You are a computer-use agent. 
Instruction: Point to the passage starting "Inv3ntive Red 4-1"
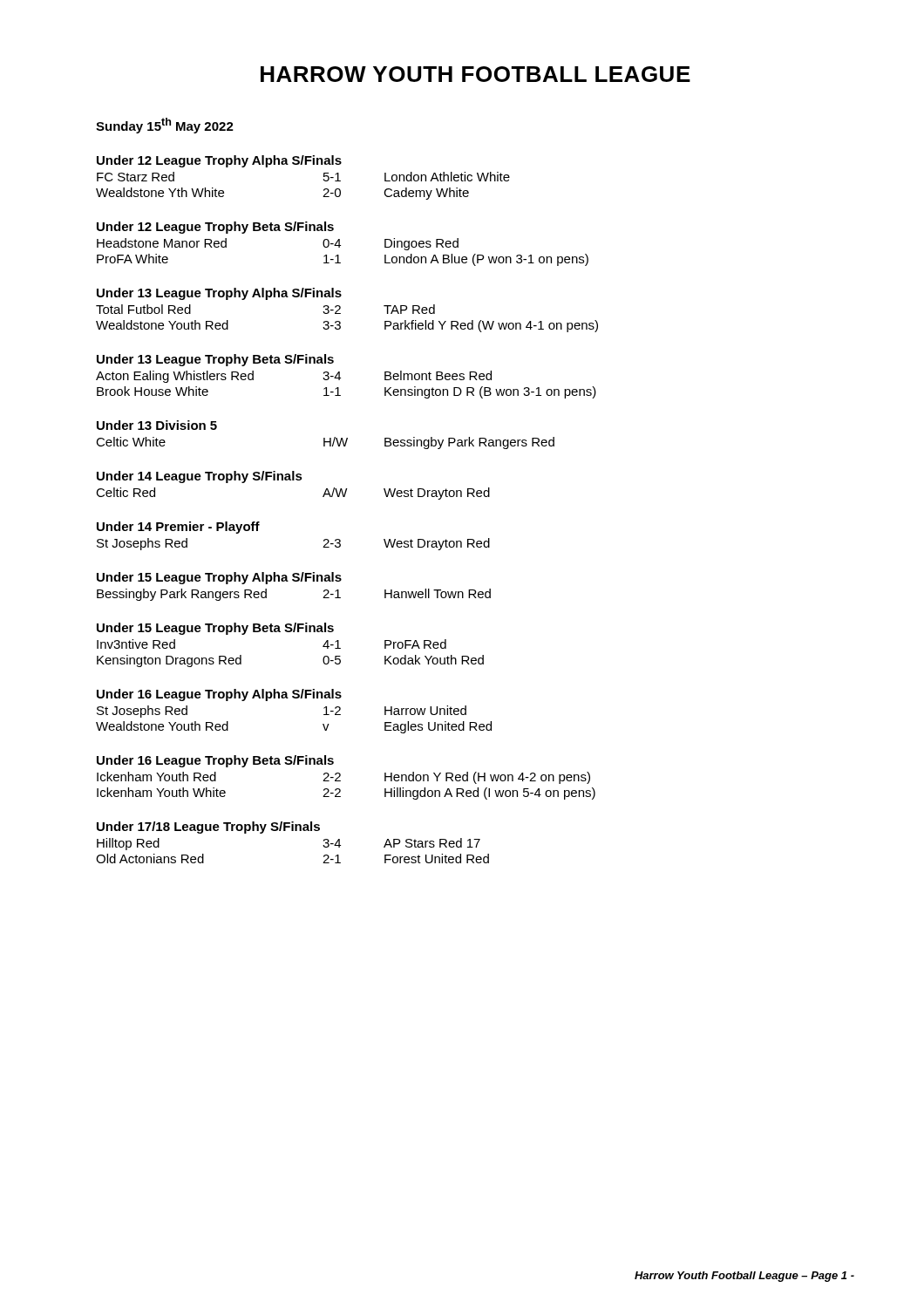click(475, 652)
